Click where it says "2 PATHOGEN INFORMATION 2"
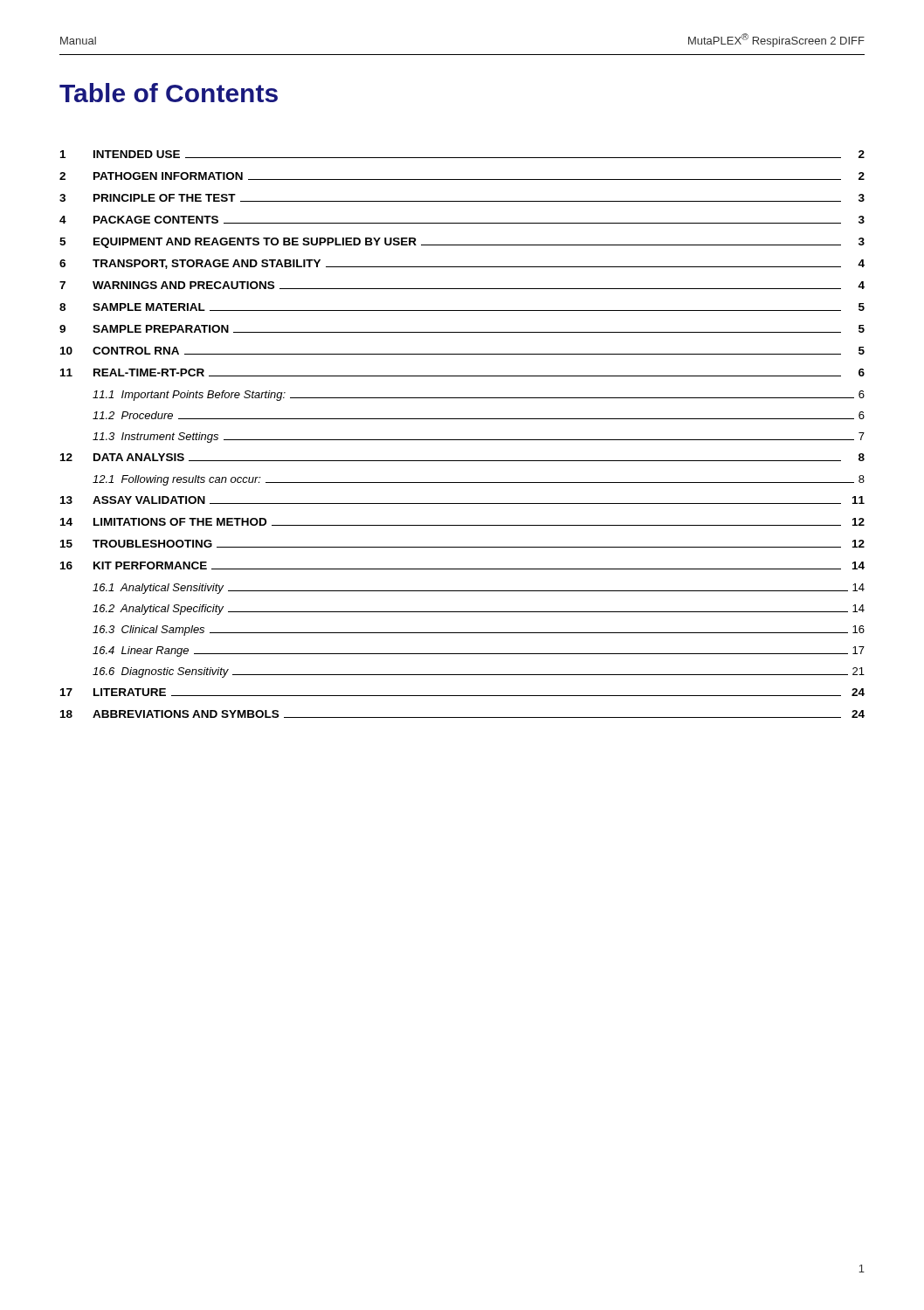 [462, 177]
